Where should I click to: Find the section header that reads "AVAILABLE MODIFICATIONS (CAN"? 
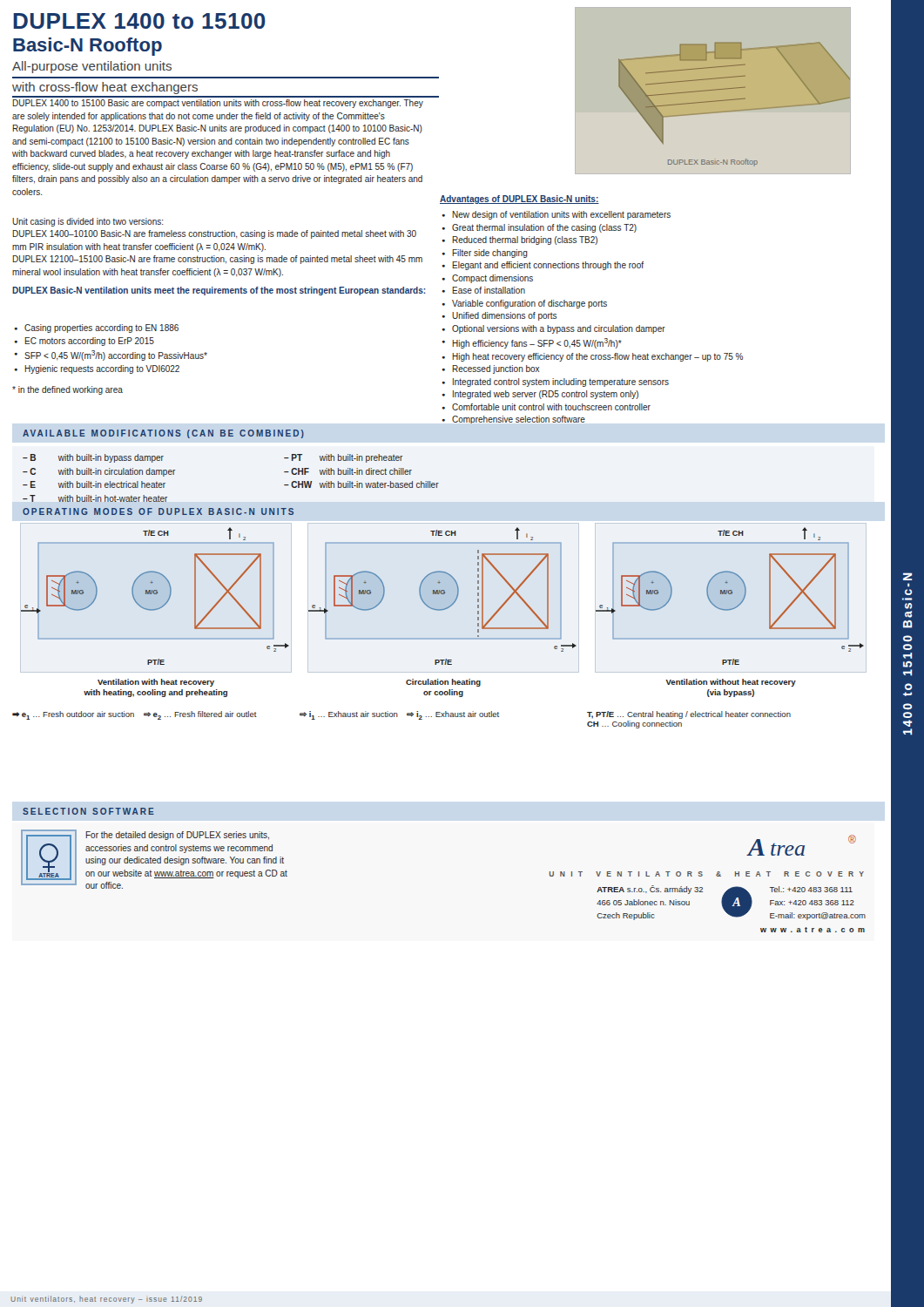coord(164,433)
